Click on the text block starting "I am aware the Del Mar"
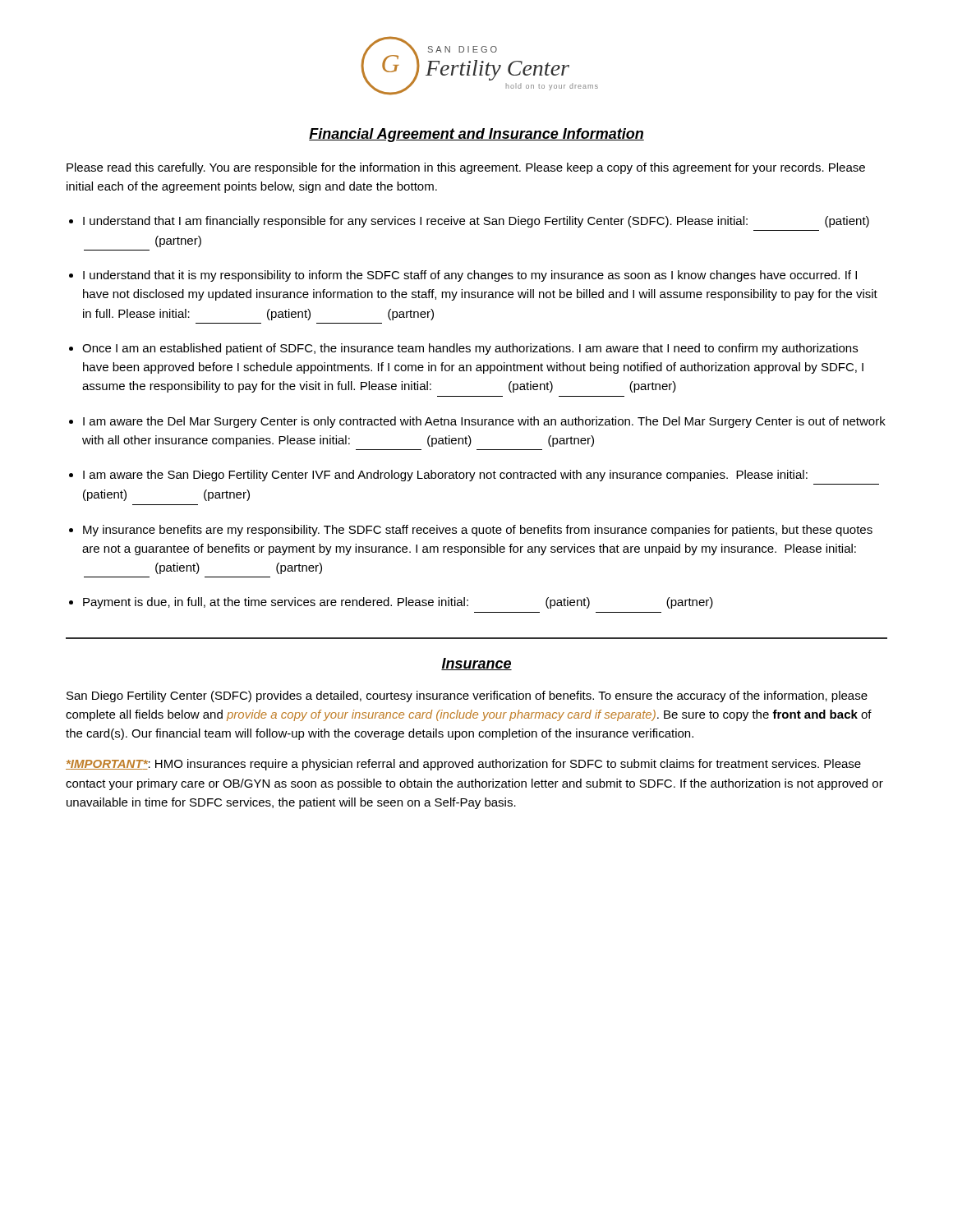Screen dimensions: 1232x953 (484, 432)
